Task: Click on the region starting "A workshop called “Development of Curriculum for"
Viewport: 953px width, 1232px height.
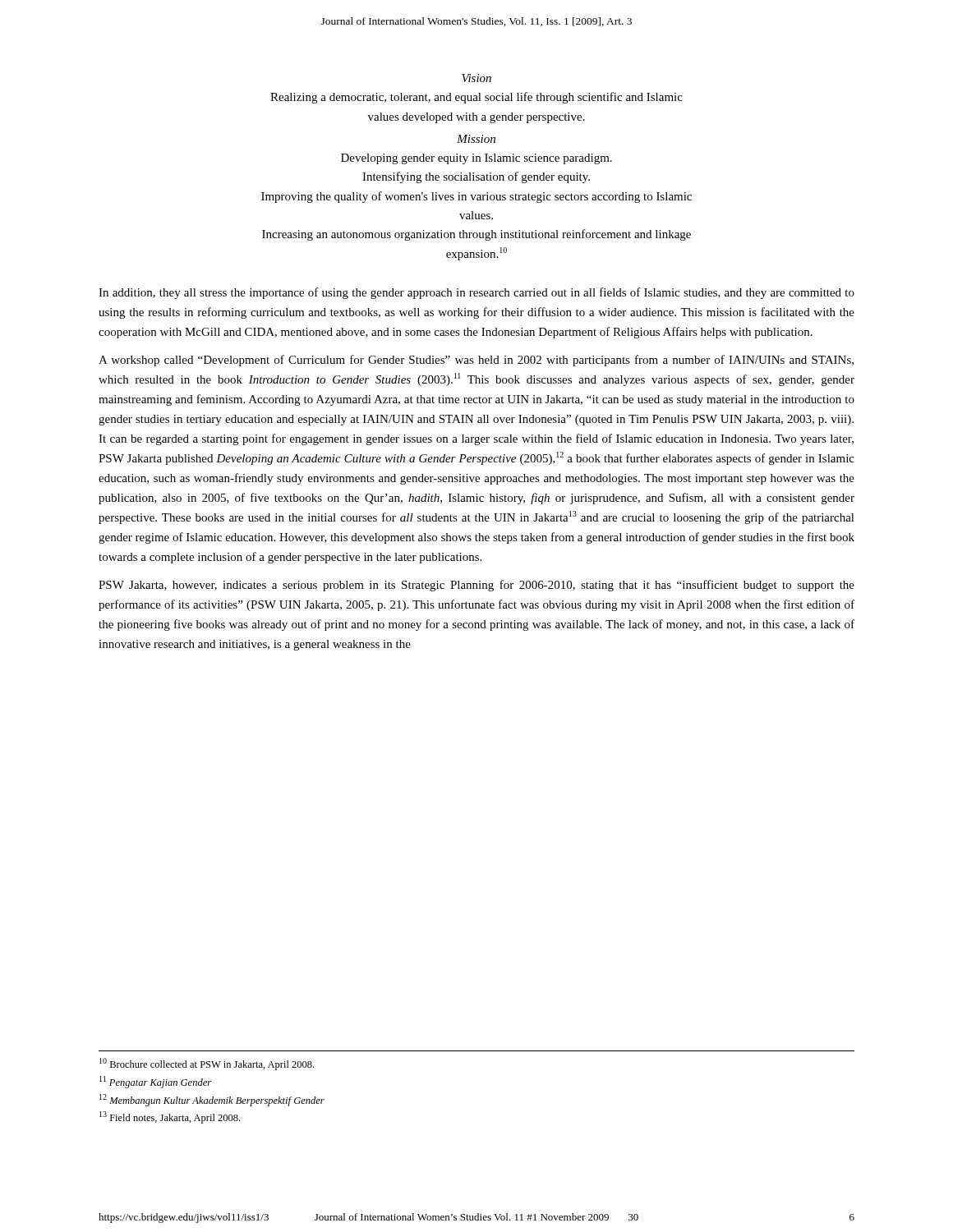Action: (476, 458)
